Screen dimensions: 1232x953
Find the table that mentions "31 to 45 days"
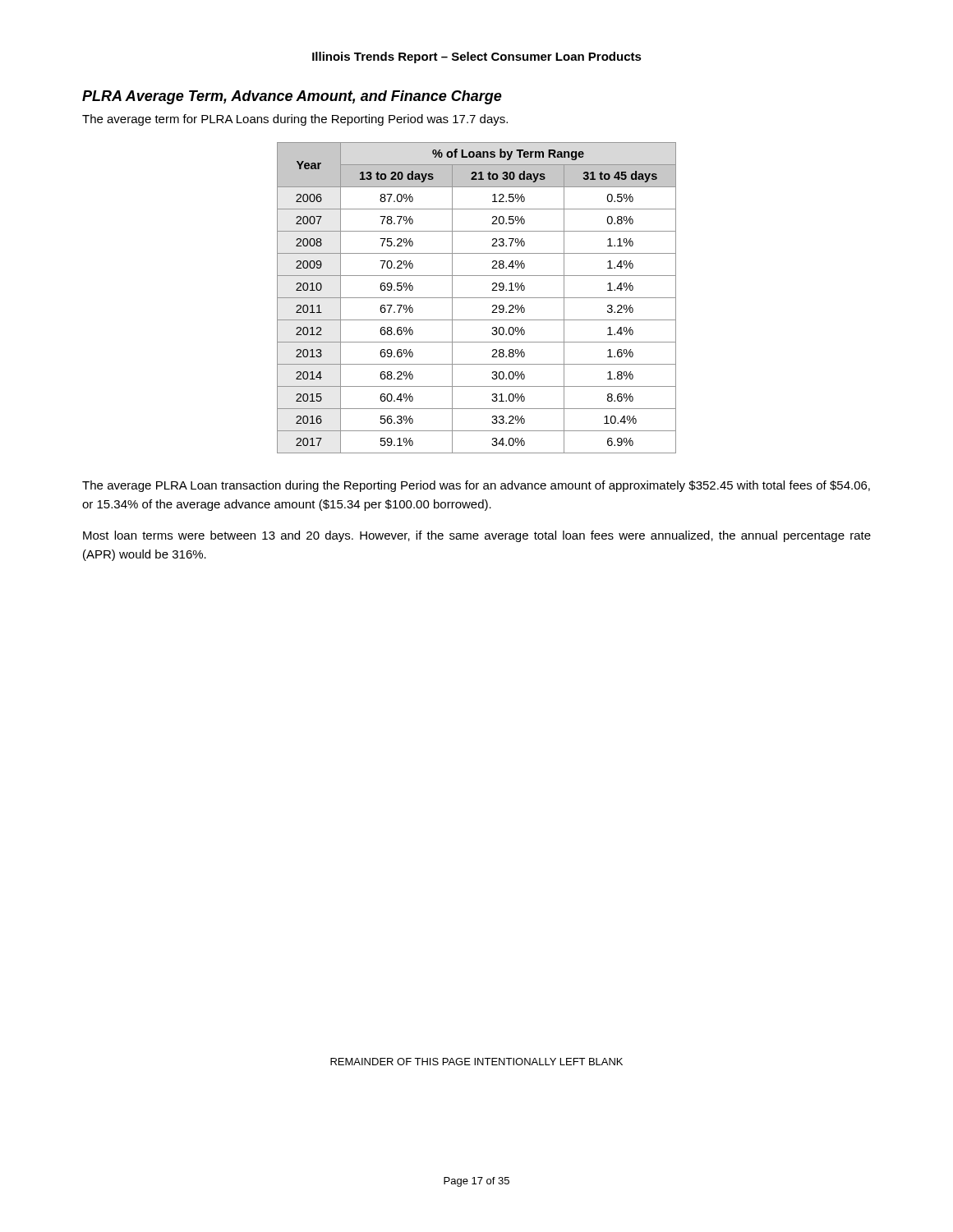(x=476, y=298)
